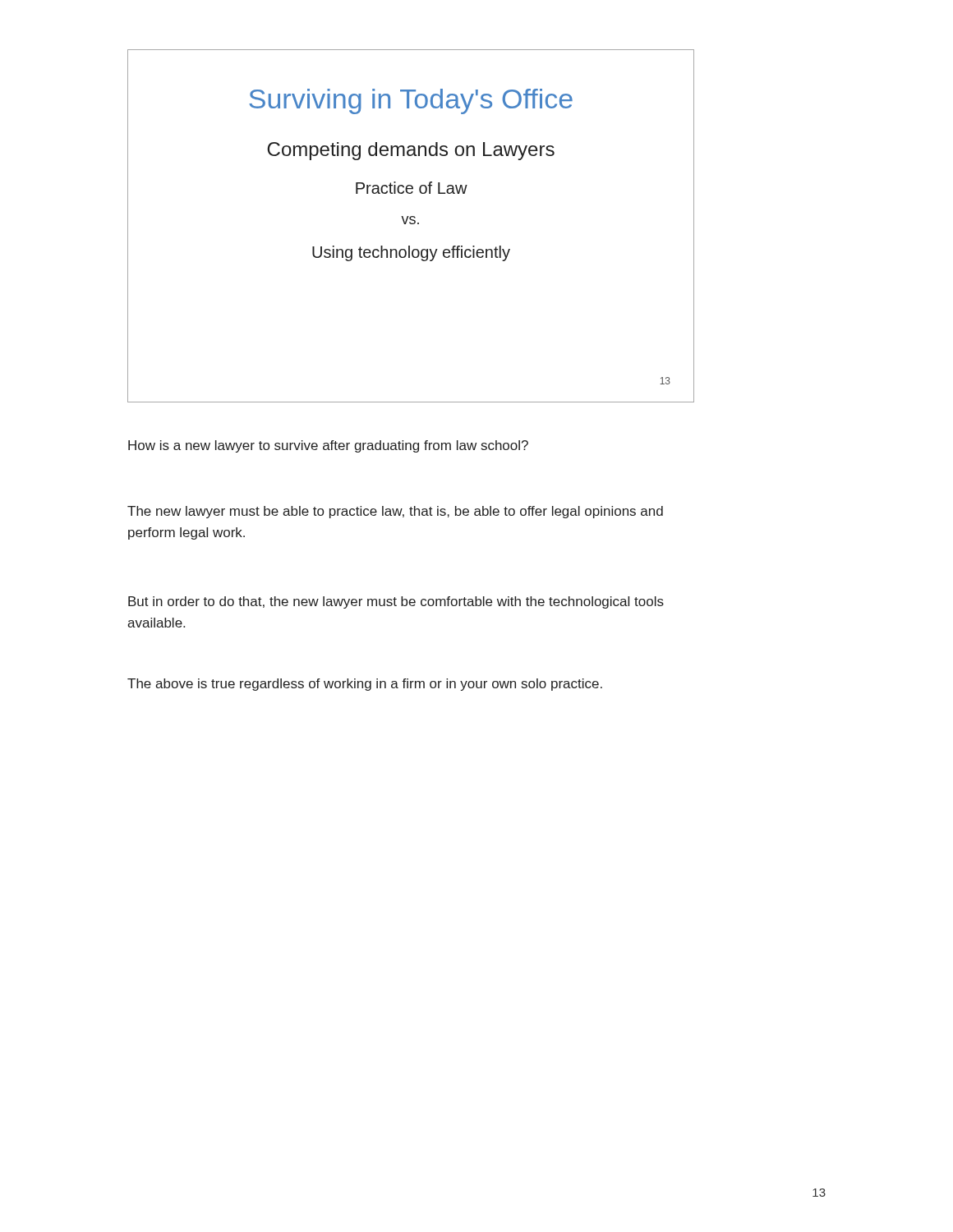Screen dimensions: 1232x953
Task: Find the text block containing "How is a new"
Action: point(328,446)
